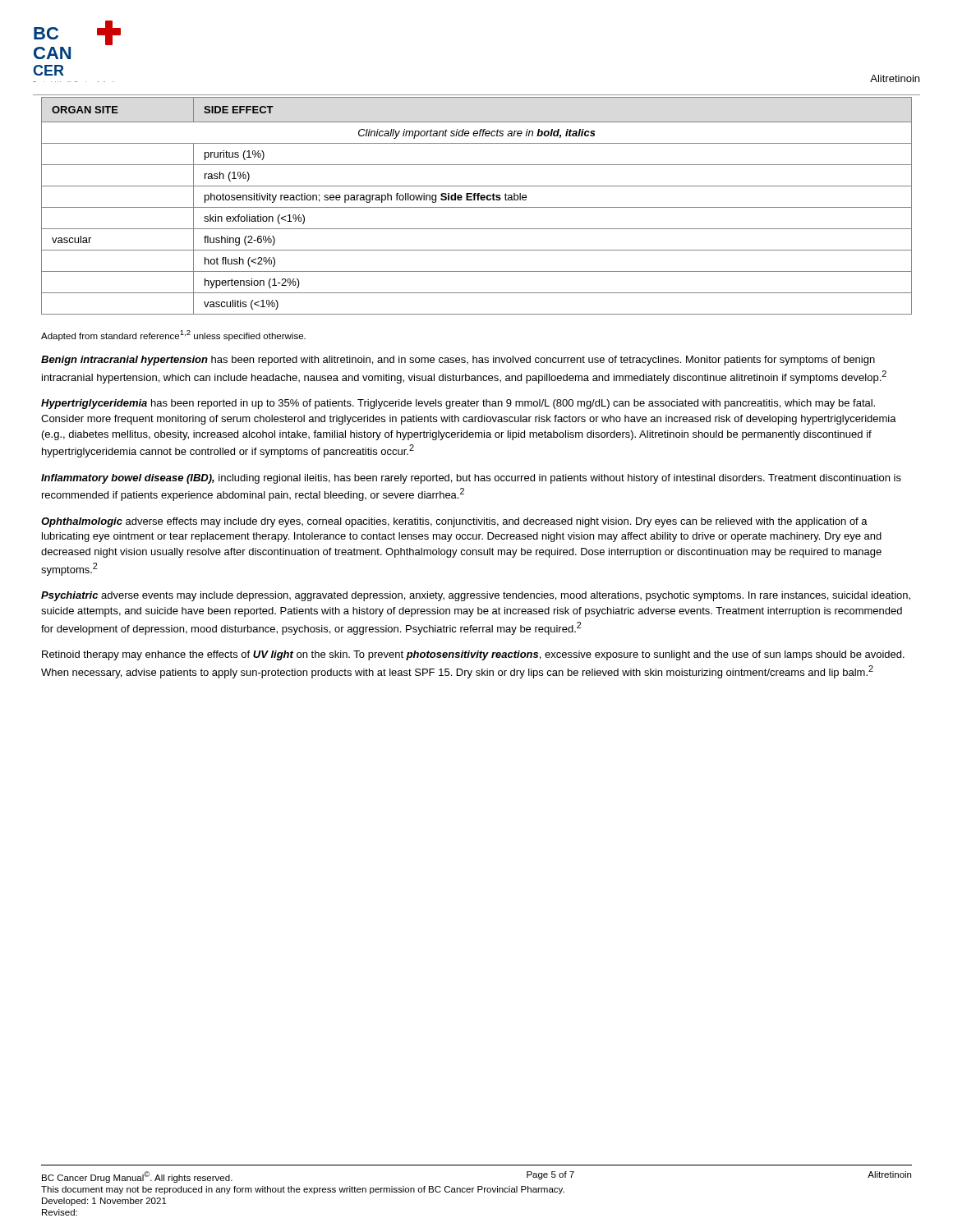Find the text block that says "Hypertriglyceridemia has been reported in up to"
Screen dimensions: 1232x953
click(x=468, y=427)
